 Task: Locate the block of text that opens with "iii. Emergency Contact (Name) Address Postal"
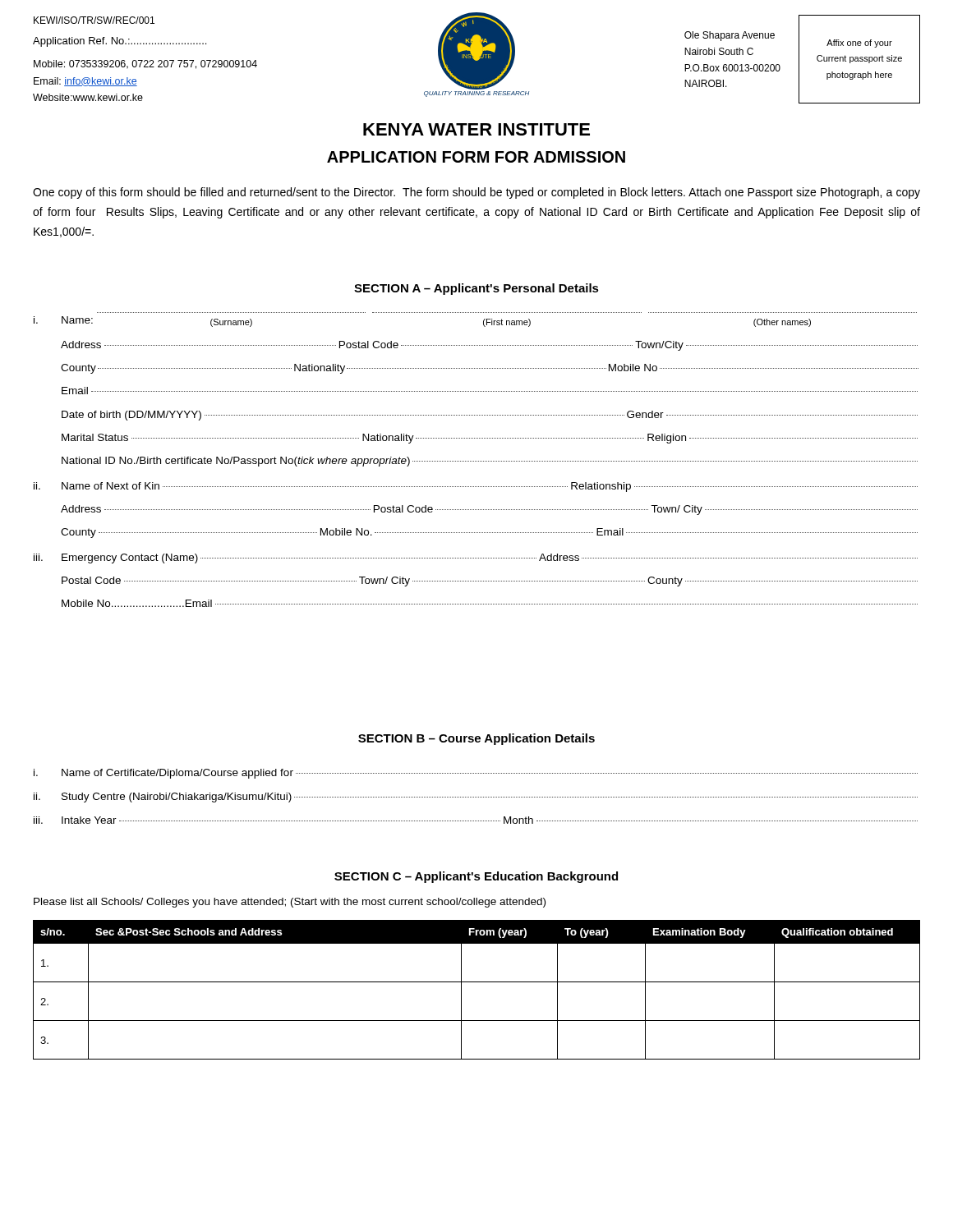[x=476, y=581]
